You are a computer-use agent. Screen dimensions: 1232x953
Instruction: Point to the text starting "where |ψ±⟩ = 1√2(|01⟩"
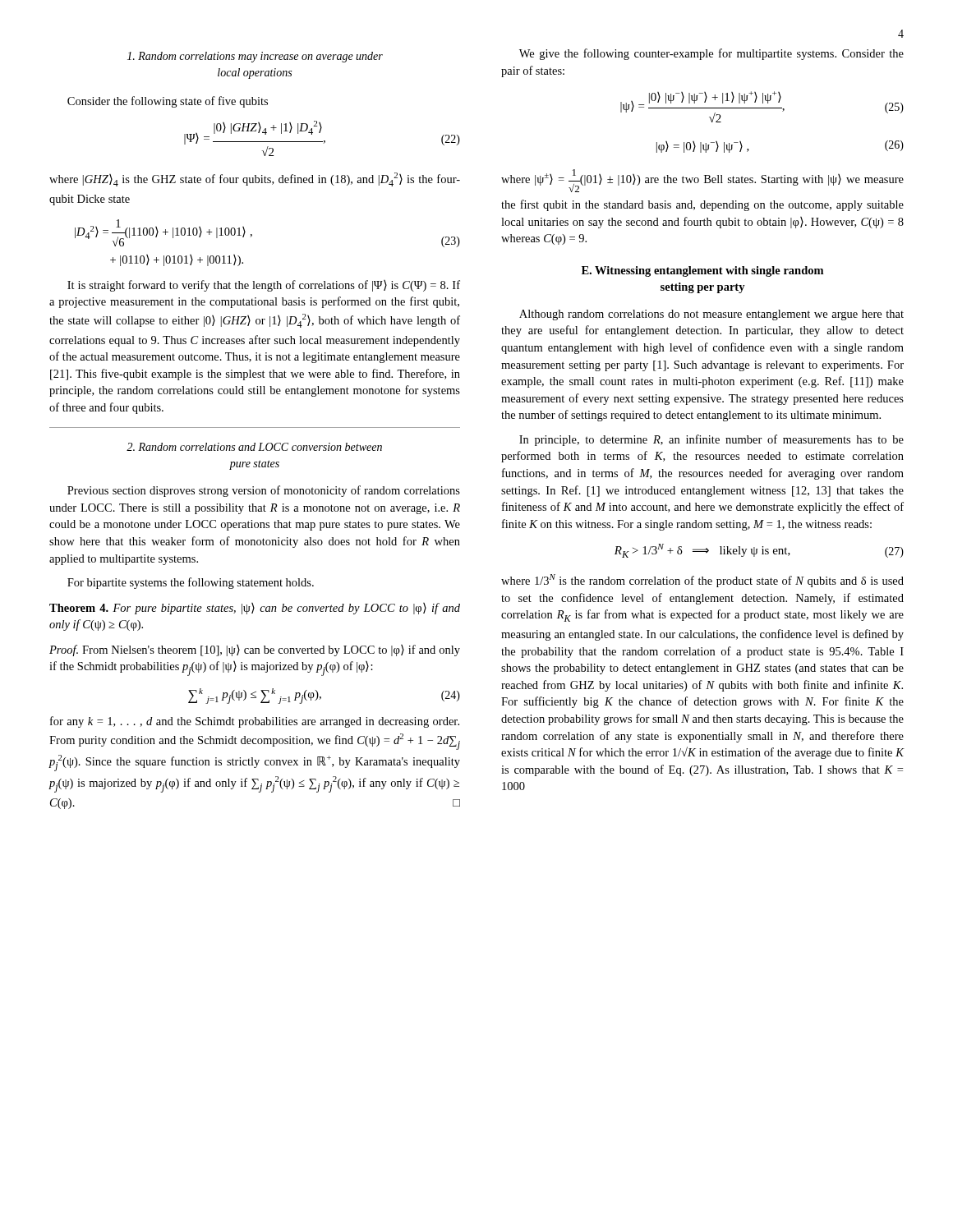tap(702, 205)
